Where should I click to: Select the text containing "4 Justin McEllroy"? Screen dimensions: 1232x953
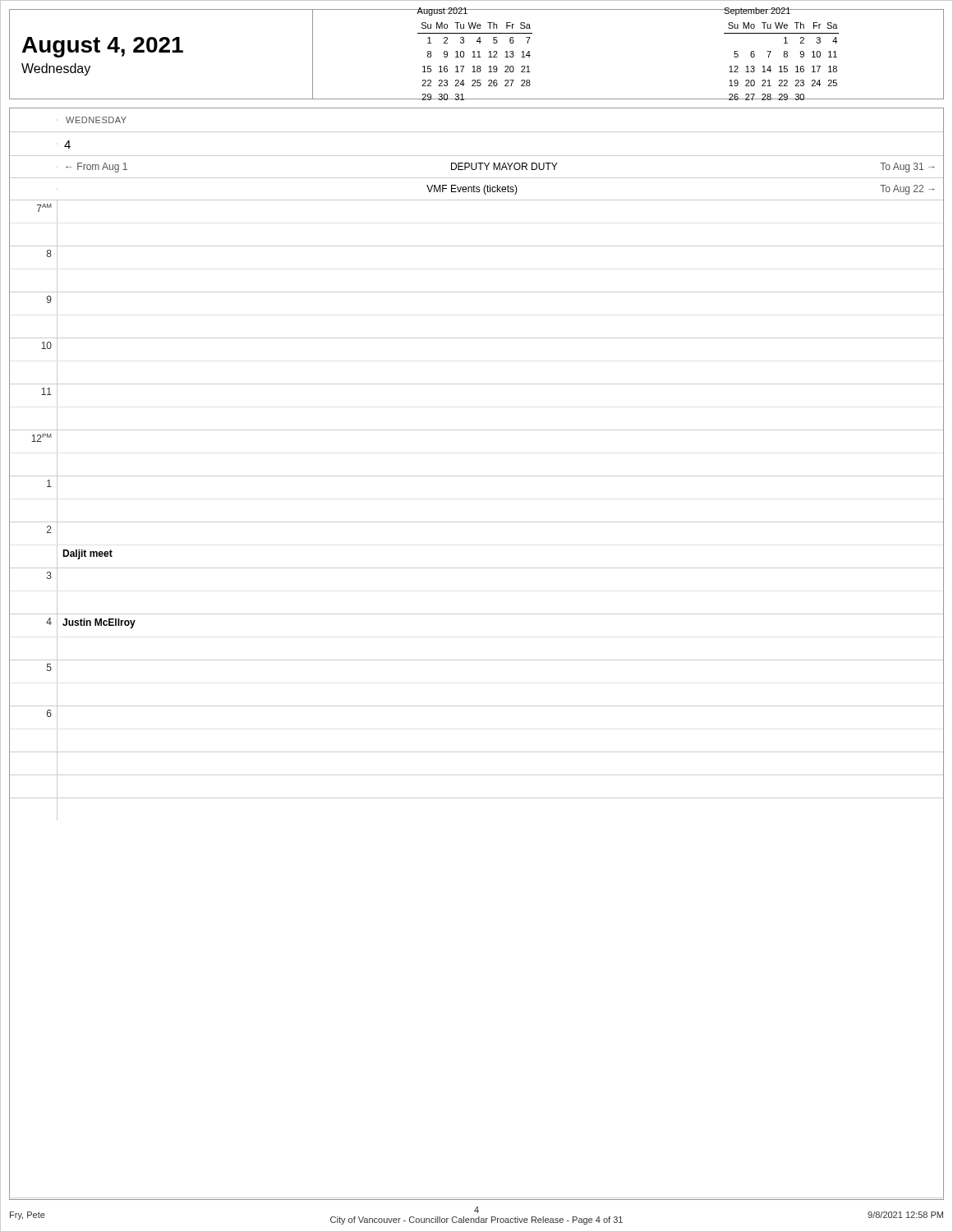click(476, 637)
